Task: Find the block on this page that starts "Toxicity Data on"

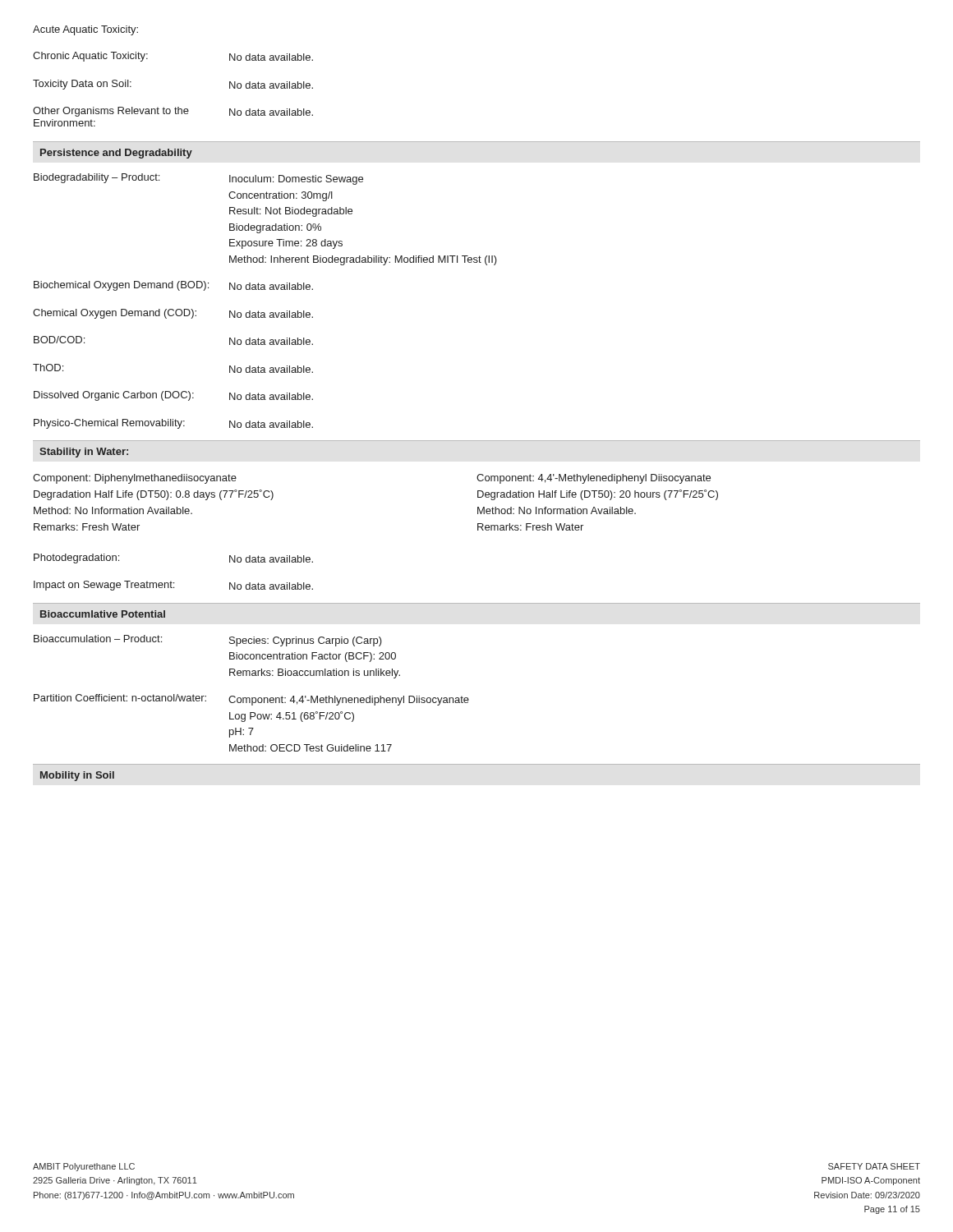Action: (83, 84)
